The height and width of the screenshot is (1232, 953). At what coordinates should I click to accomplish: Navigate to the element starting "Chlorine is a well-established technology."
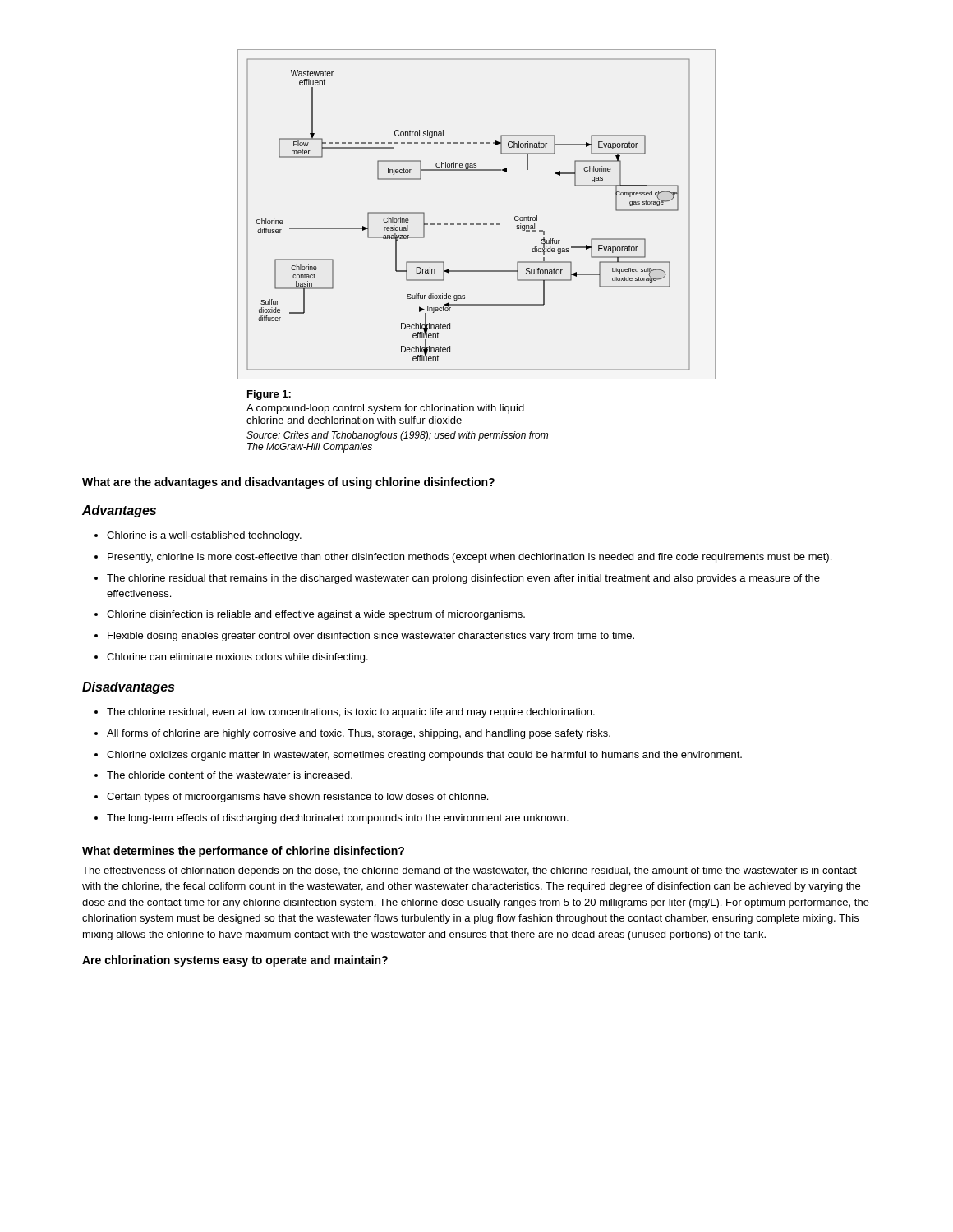[x=204, y=535]
